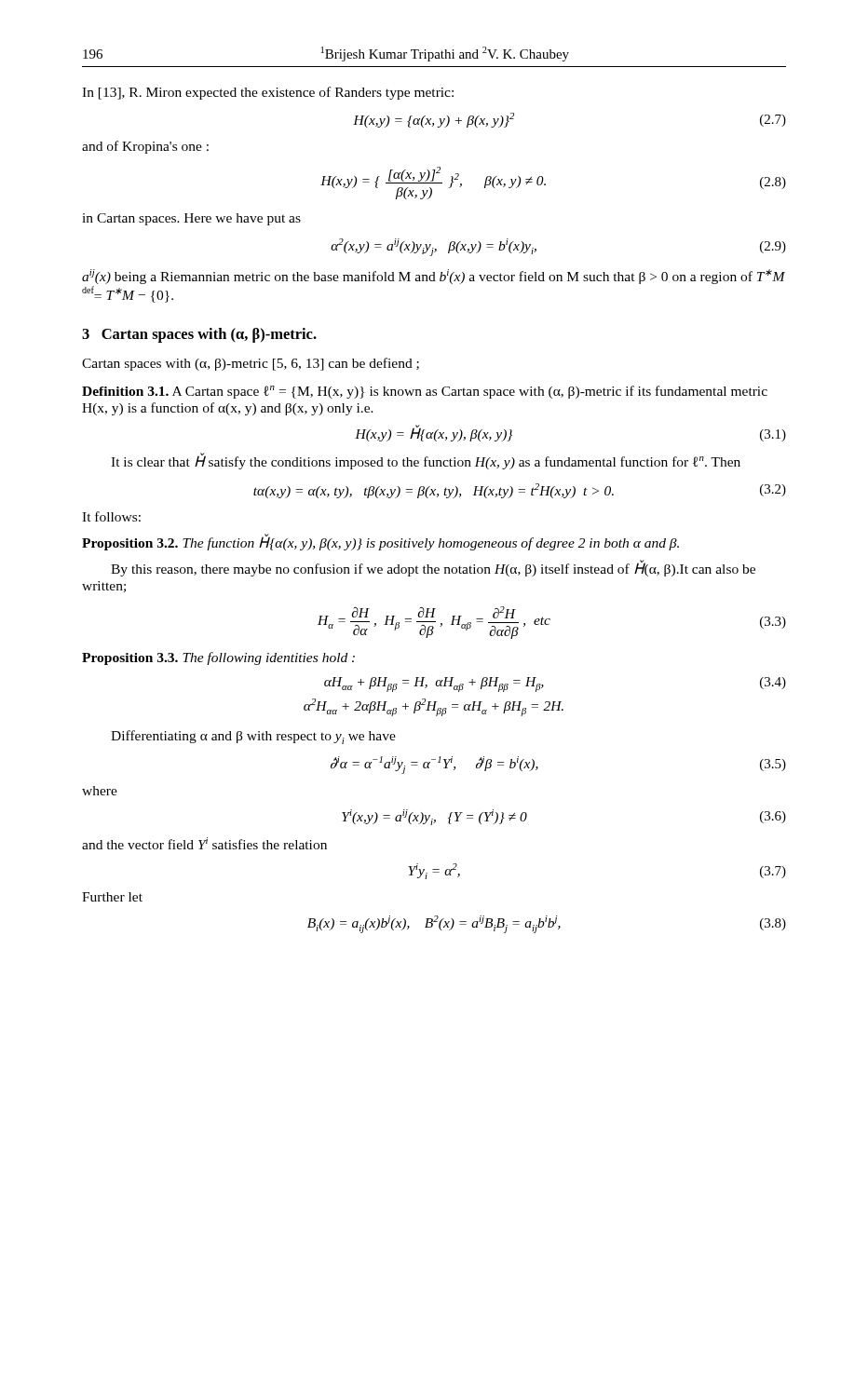Click the formula that begins "α2Hαα + 2αβHαβ + β2Hββ"
The height and width of the screenshot is (1397, 868).
[434, 706]
